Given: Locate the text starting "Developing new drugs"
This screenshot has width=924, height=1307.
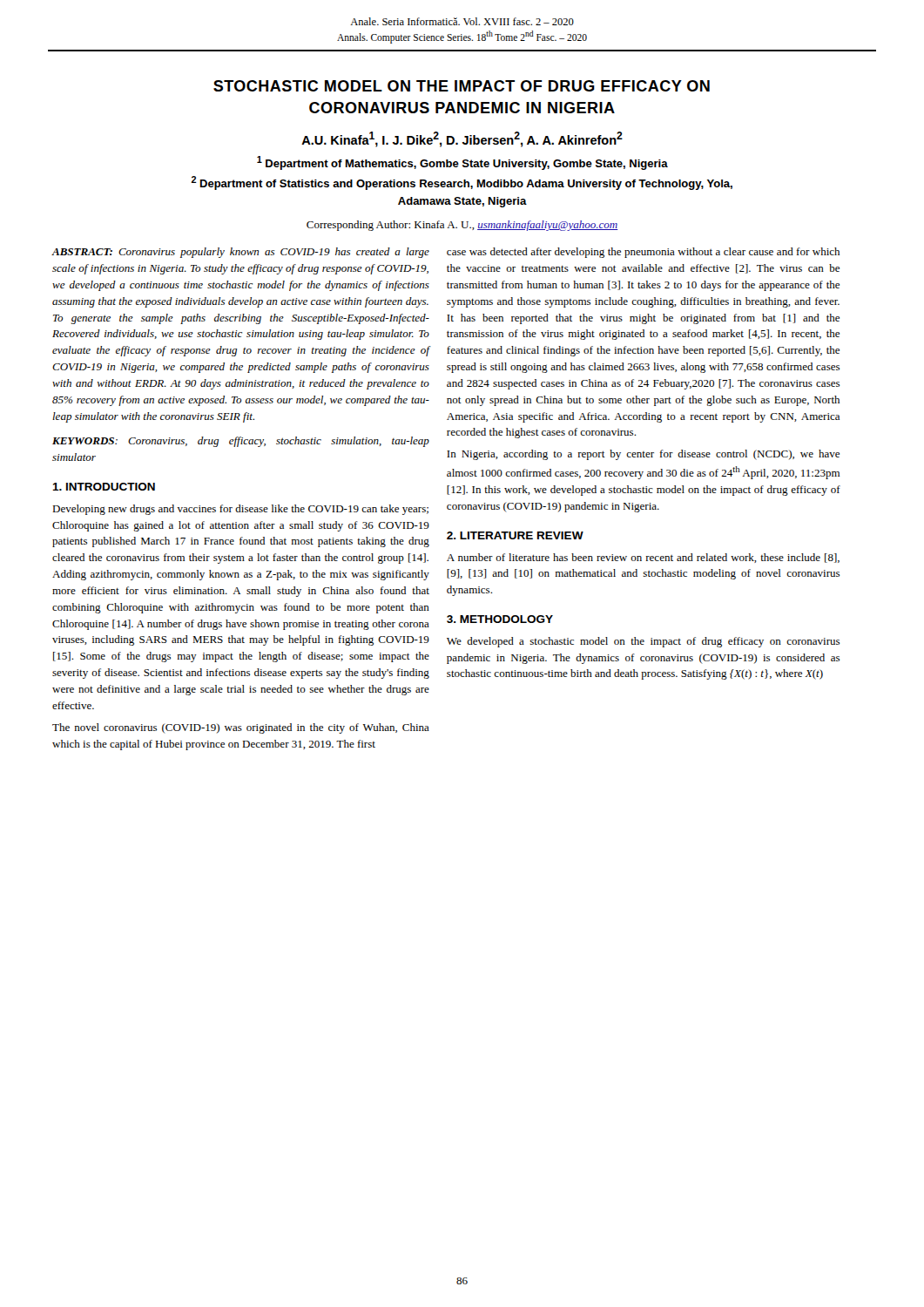Looking at the screenshot, I should click(x=241, y=607).
